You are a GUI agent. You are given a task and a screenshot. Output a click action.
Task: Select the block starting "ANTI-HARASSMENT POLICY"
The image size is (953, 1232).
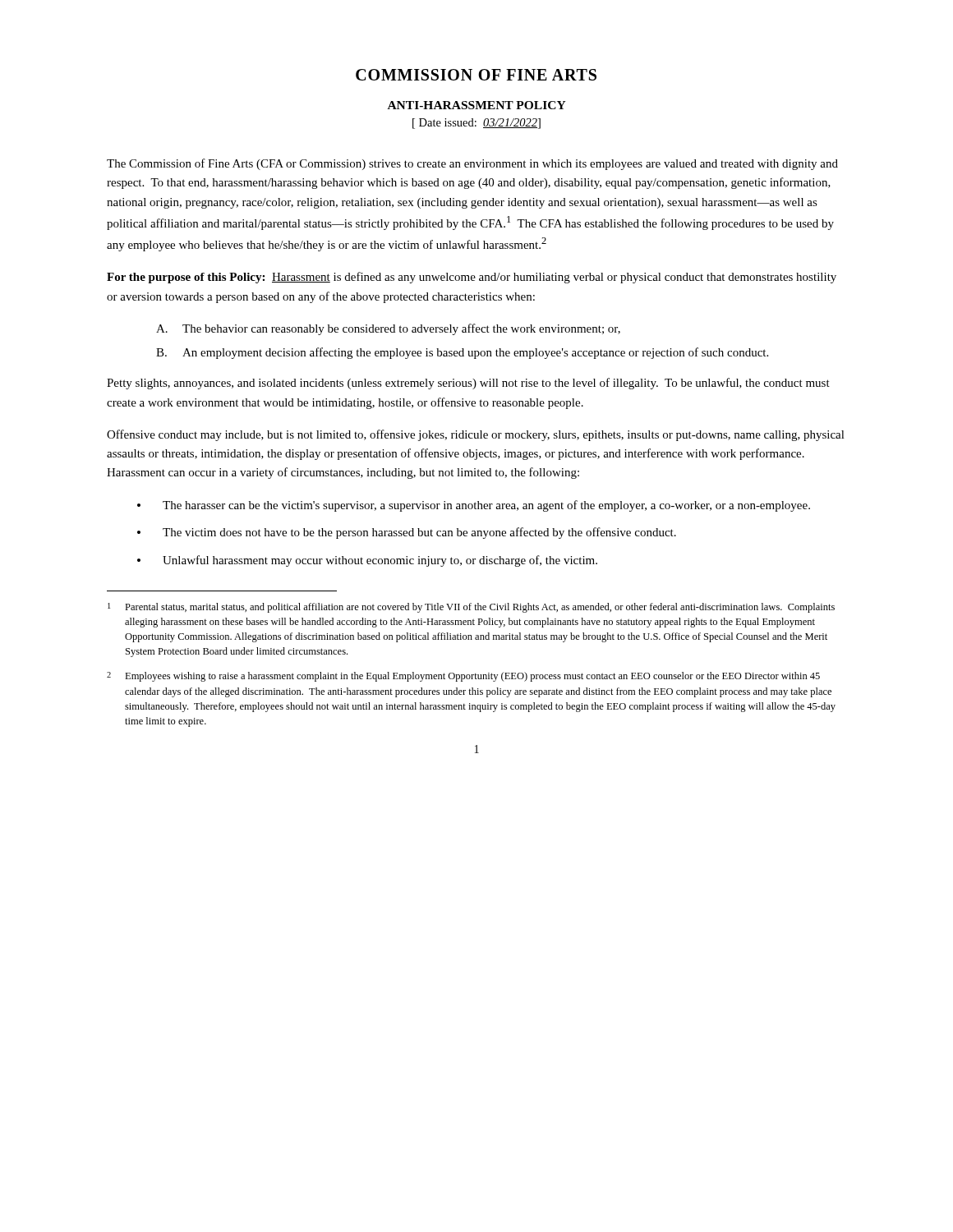[x=476, y=105]
